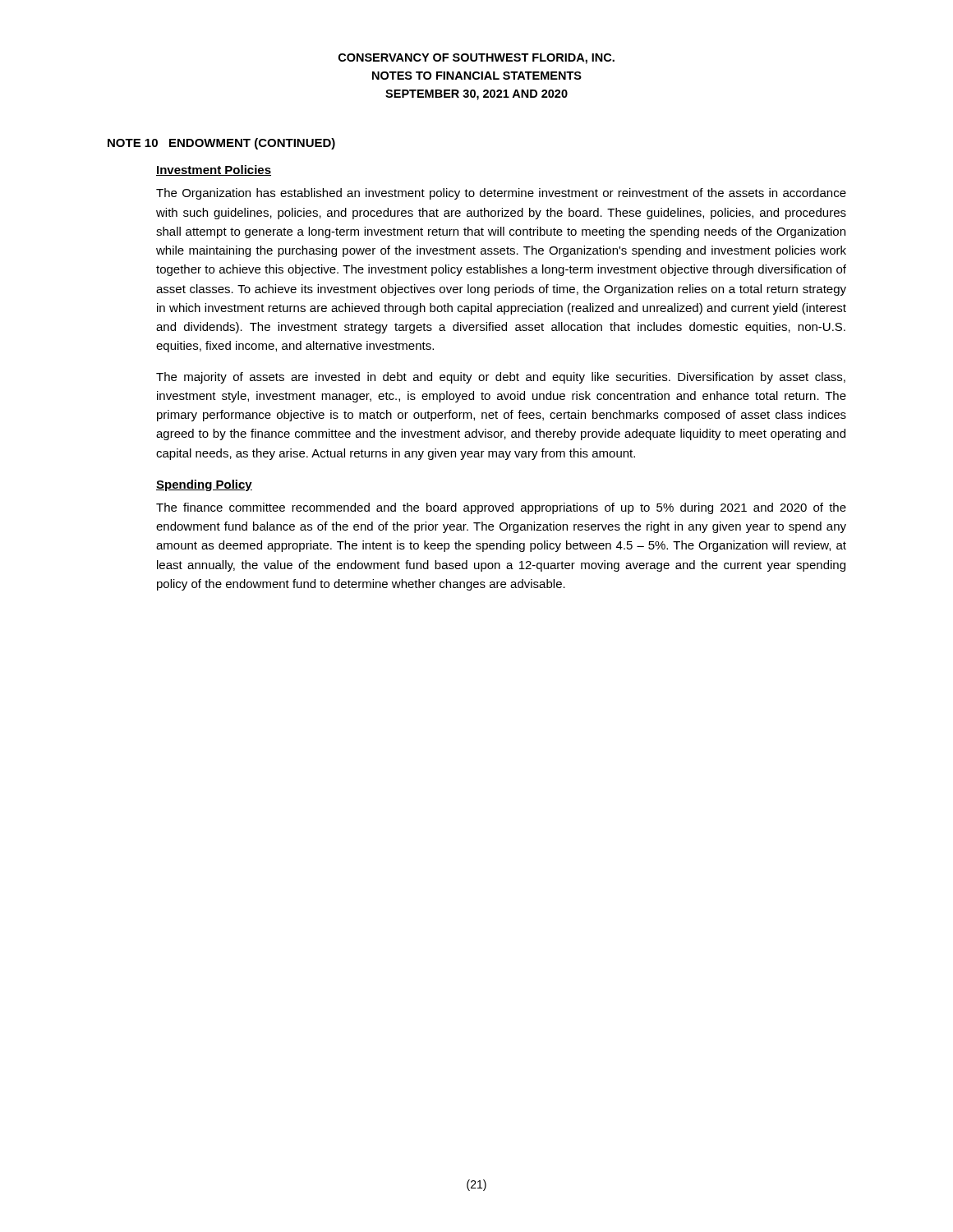
Task: Click on the text block that says "The Organization has"
Action: [501, 269]
